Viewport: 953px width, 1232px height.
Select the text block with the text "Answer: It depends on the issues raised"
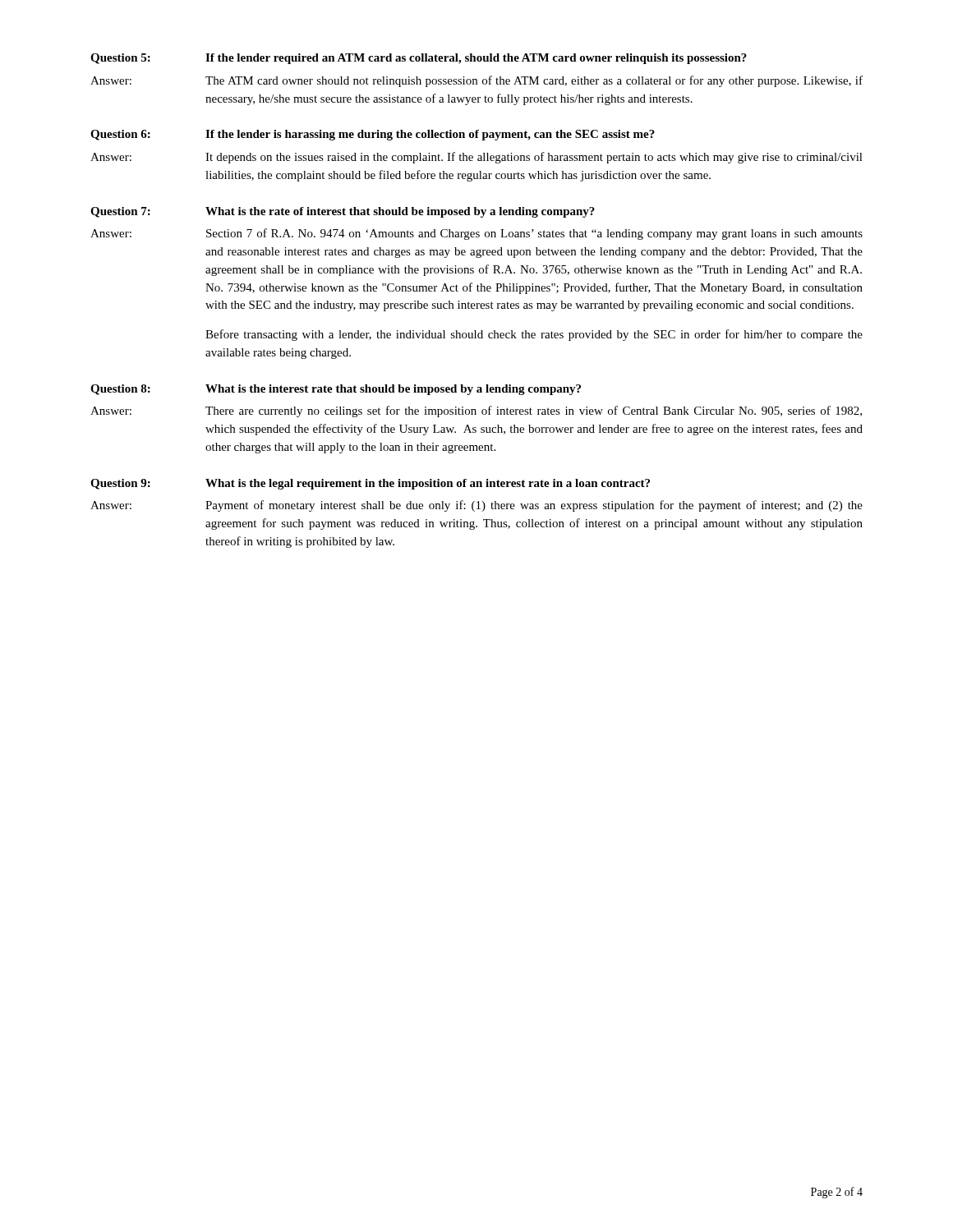[476, 167]
